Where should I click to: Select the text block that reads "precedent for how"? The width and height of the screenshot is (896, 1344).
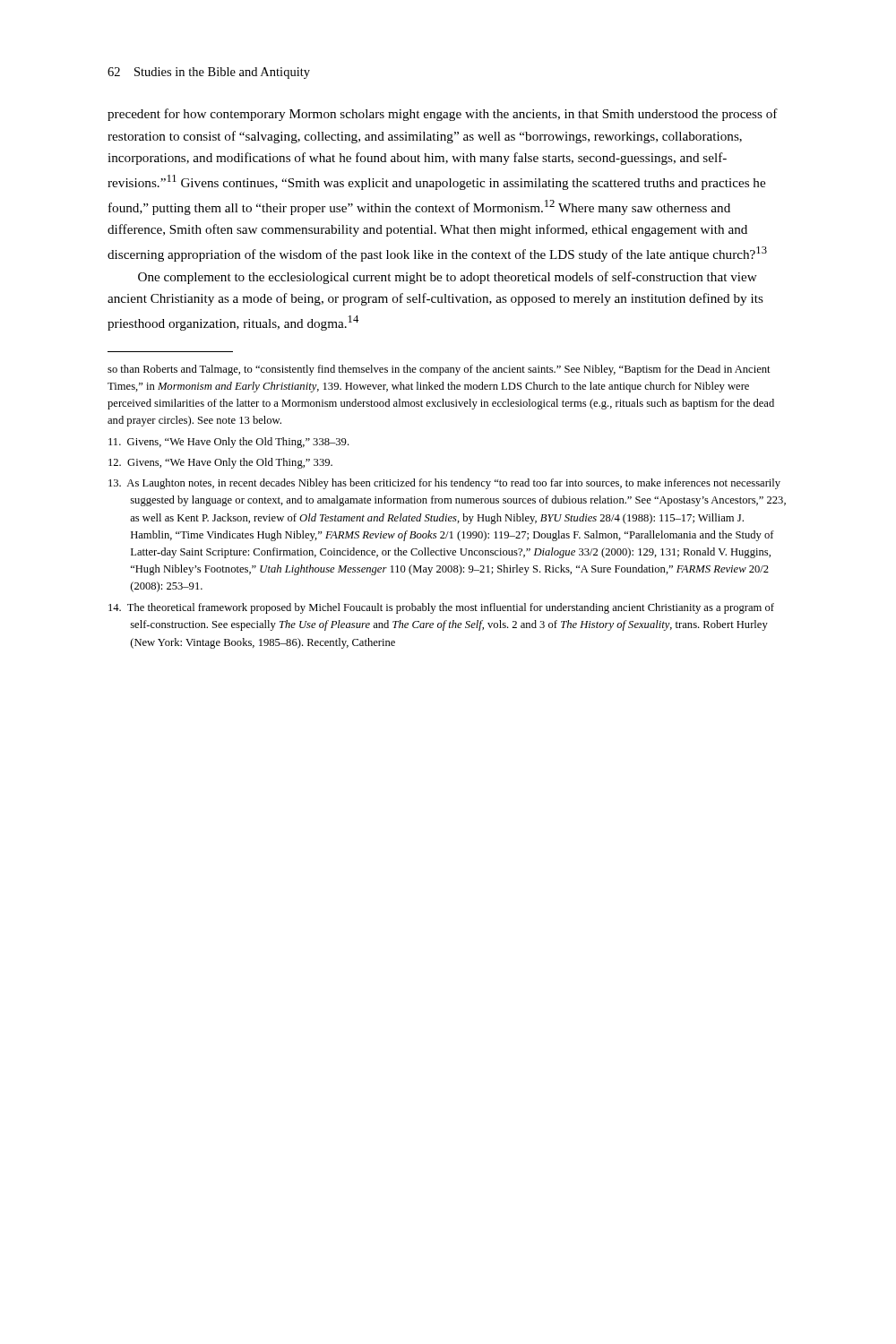coord(448,219)
